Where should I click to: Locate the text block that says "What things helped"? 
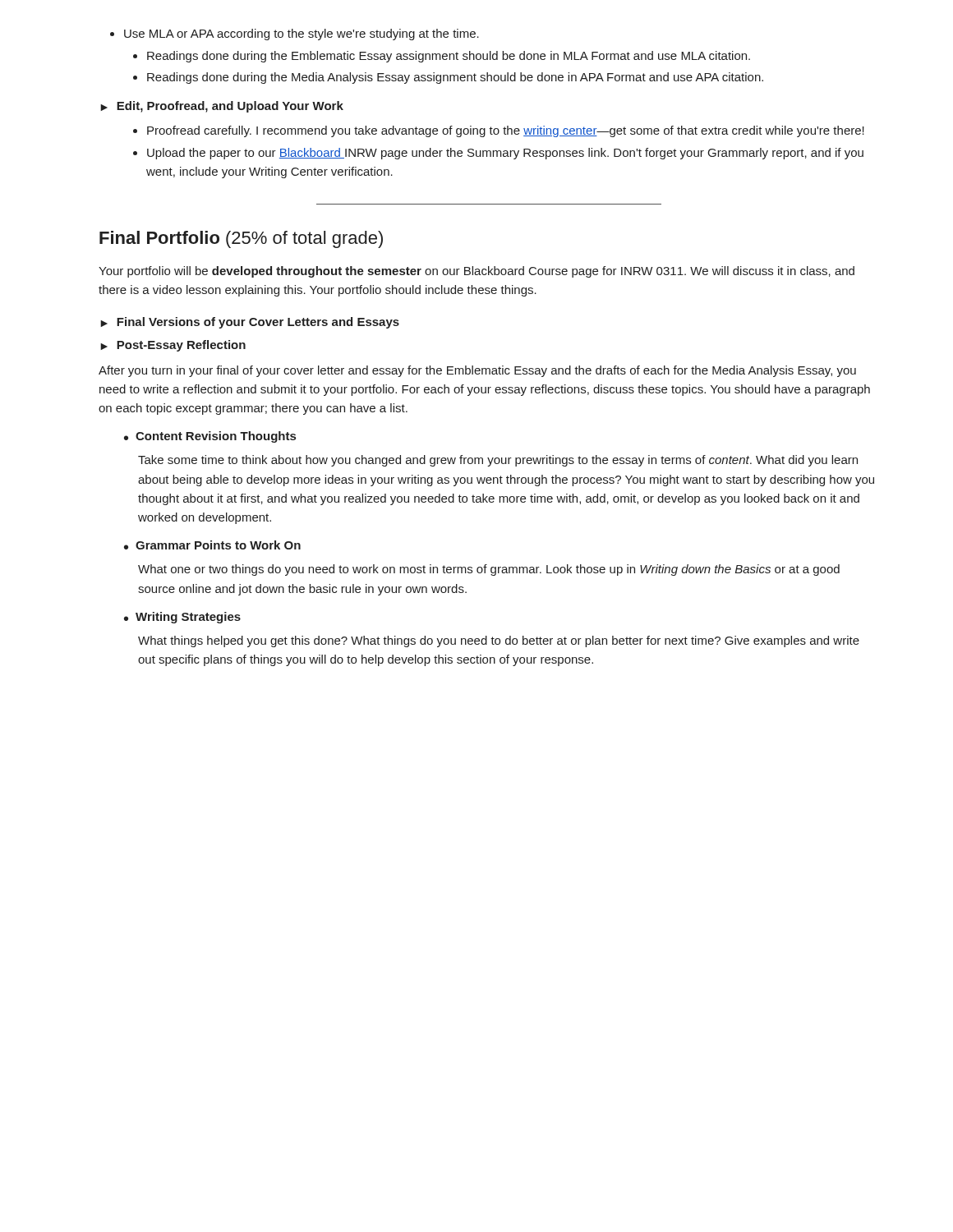(509, 650)
